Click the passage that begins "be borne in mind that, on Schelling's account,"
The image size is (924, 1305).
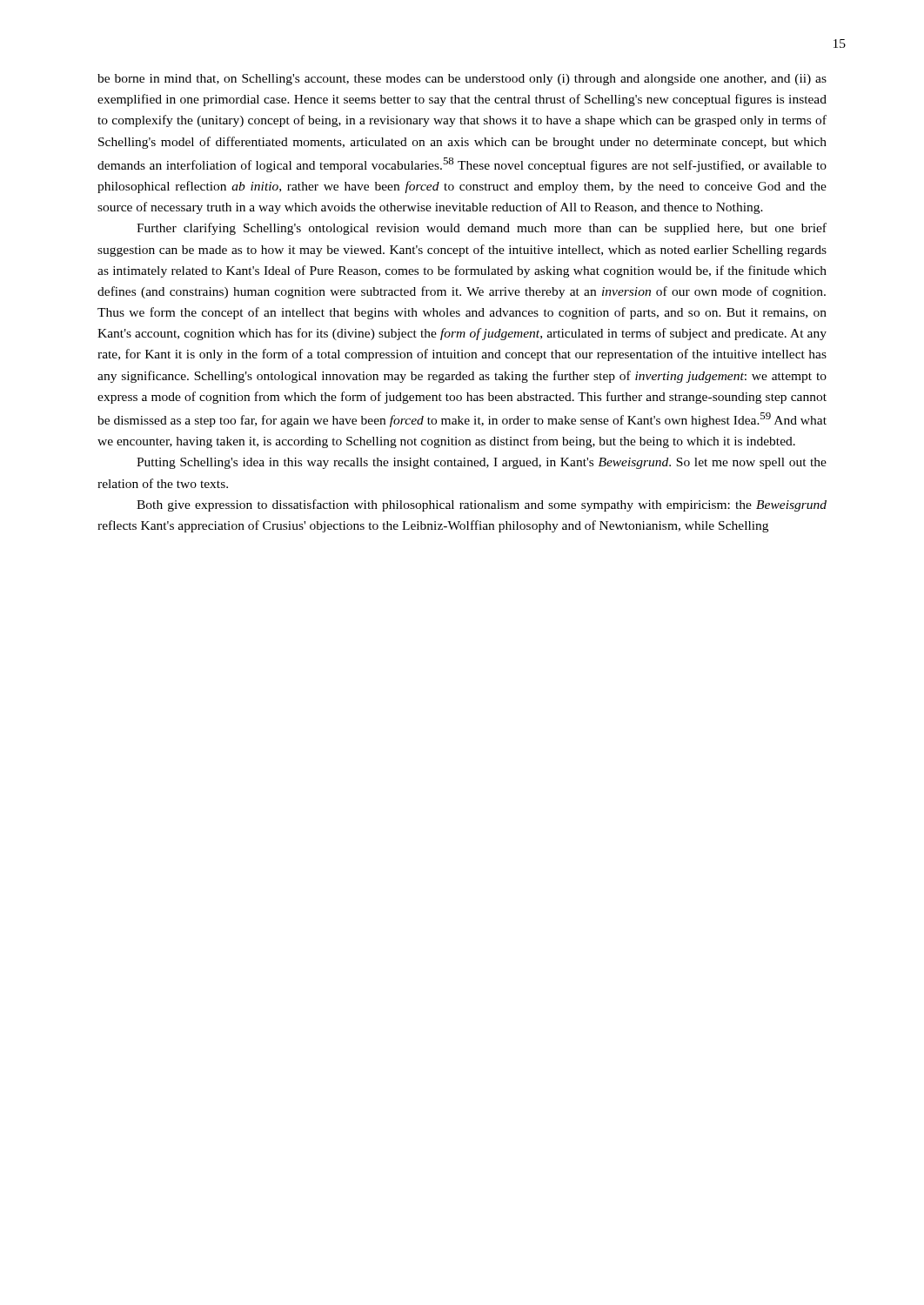pos(462,143)
